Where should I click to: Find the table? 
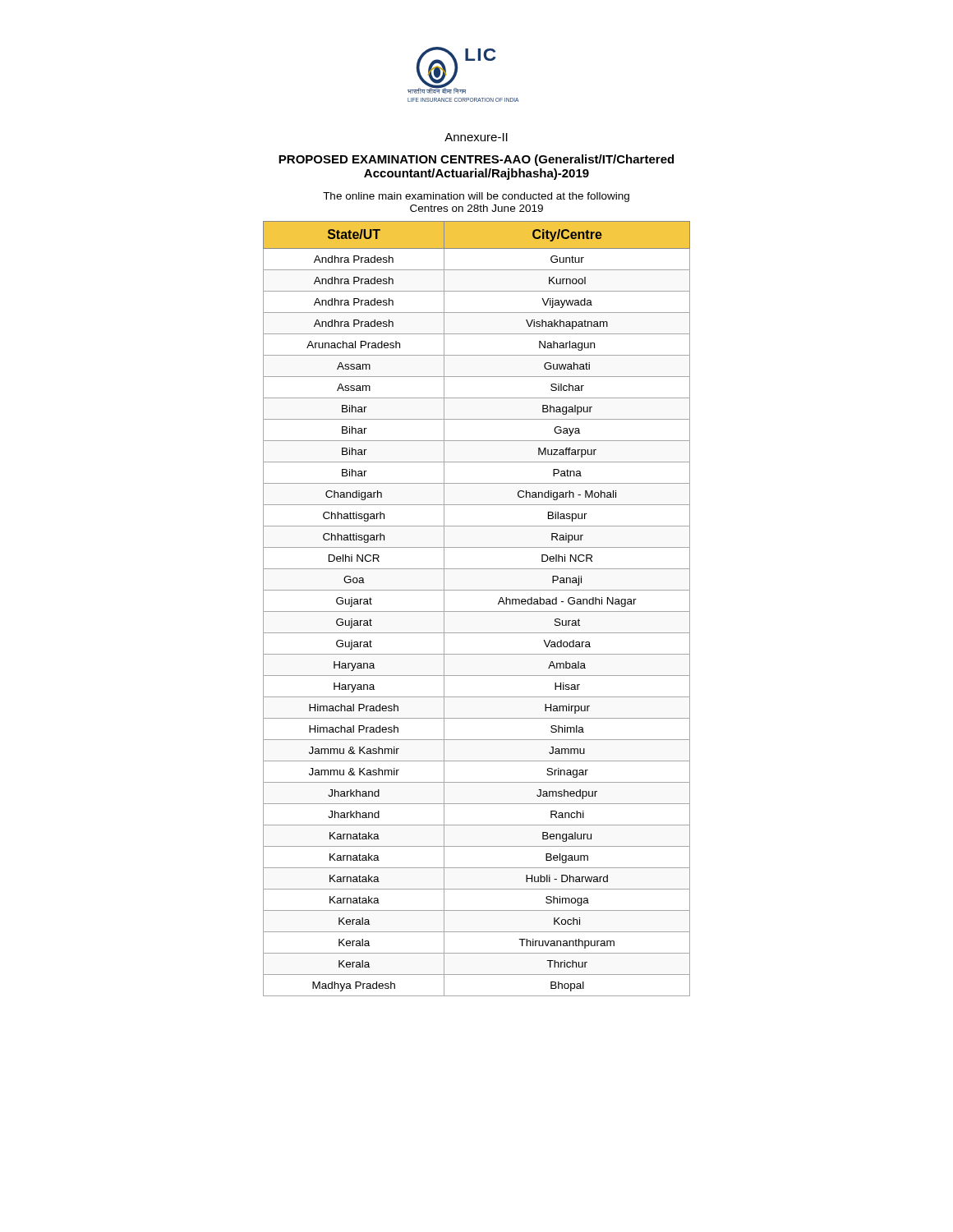click(x=476, y=609)
